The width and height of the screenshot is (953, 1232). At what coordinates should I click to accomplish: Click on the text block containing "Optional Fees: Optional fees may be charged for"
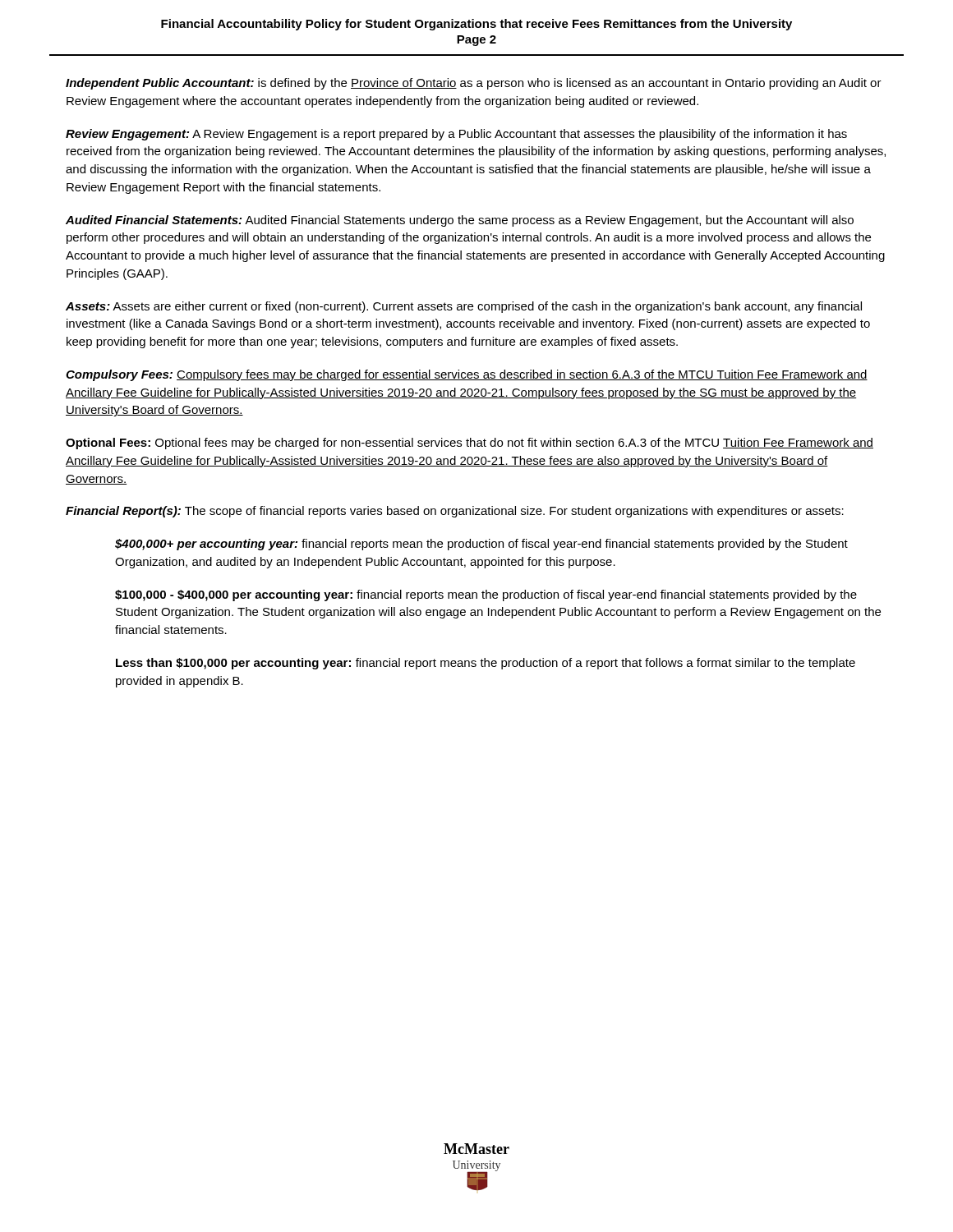point(470,460)
